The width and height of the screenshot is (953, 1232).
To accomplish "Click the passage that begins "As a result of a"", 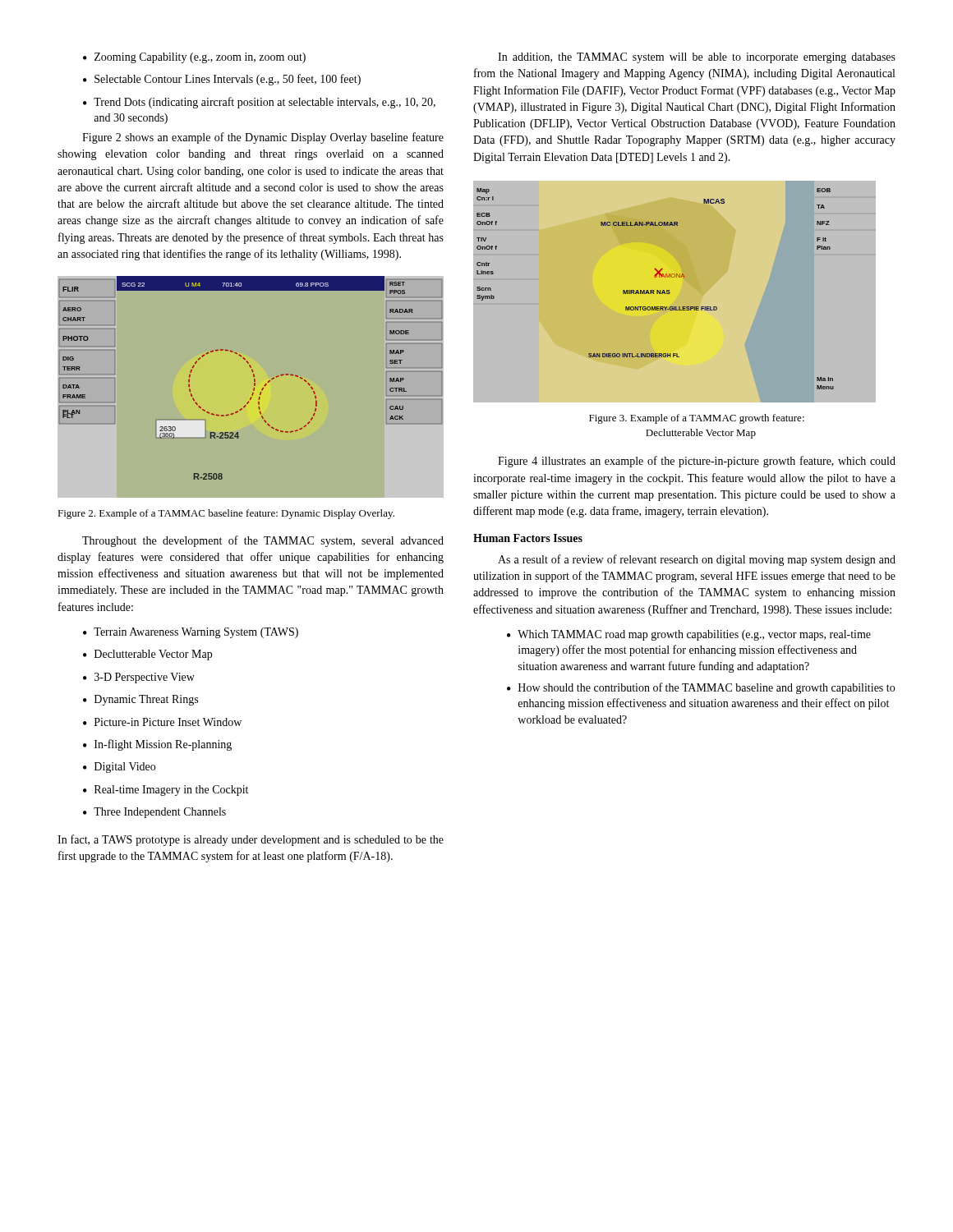I will point(684,584).
